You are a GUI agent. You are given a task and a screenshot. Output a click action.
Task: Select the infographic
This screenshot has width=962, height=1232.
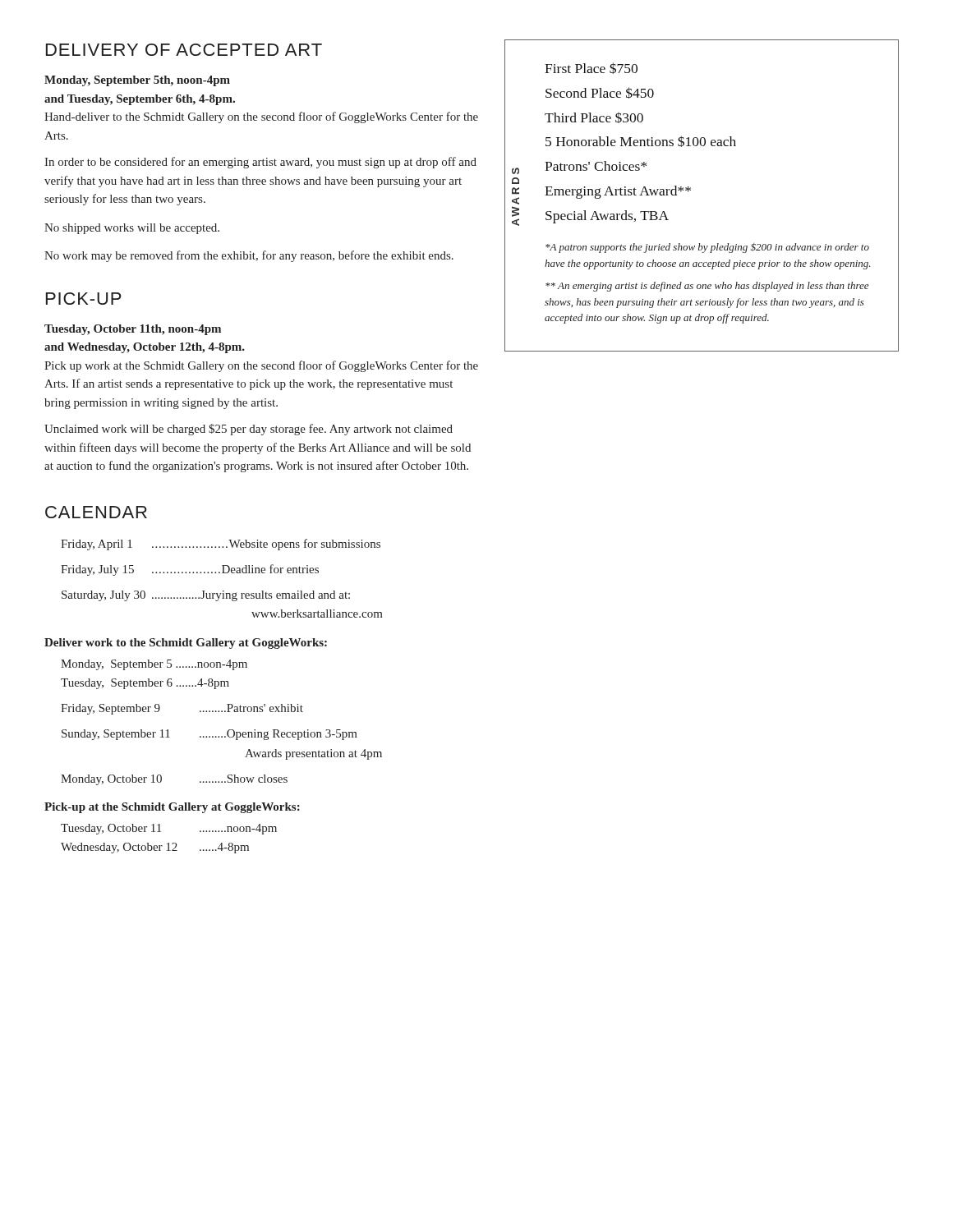pyautogui.click(x=711, y=195)
